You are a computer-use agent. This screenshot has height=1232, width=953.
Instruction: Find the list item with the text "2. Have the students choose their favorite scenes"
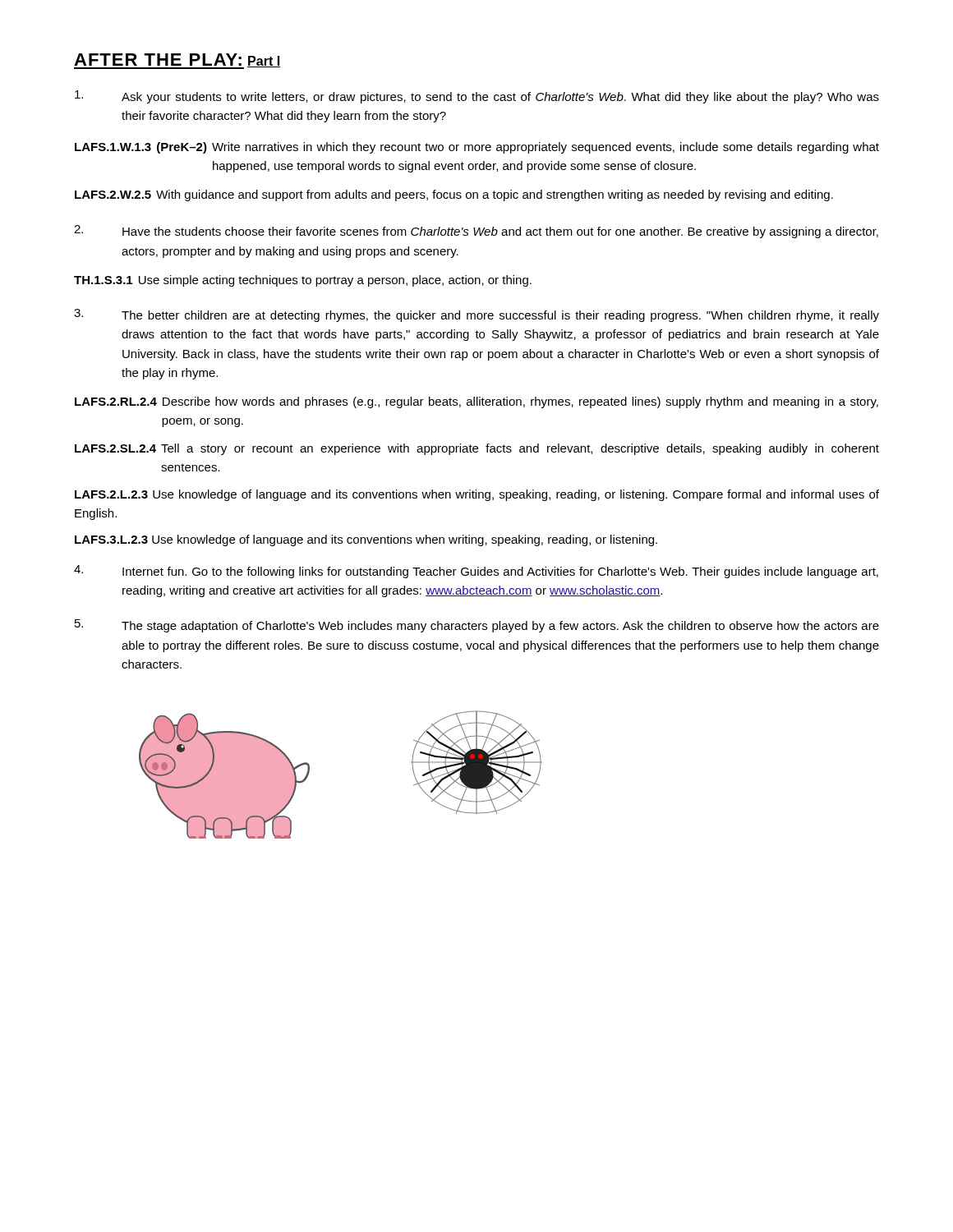click(476, 241)
